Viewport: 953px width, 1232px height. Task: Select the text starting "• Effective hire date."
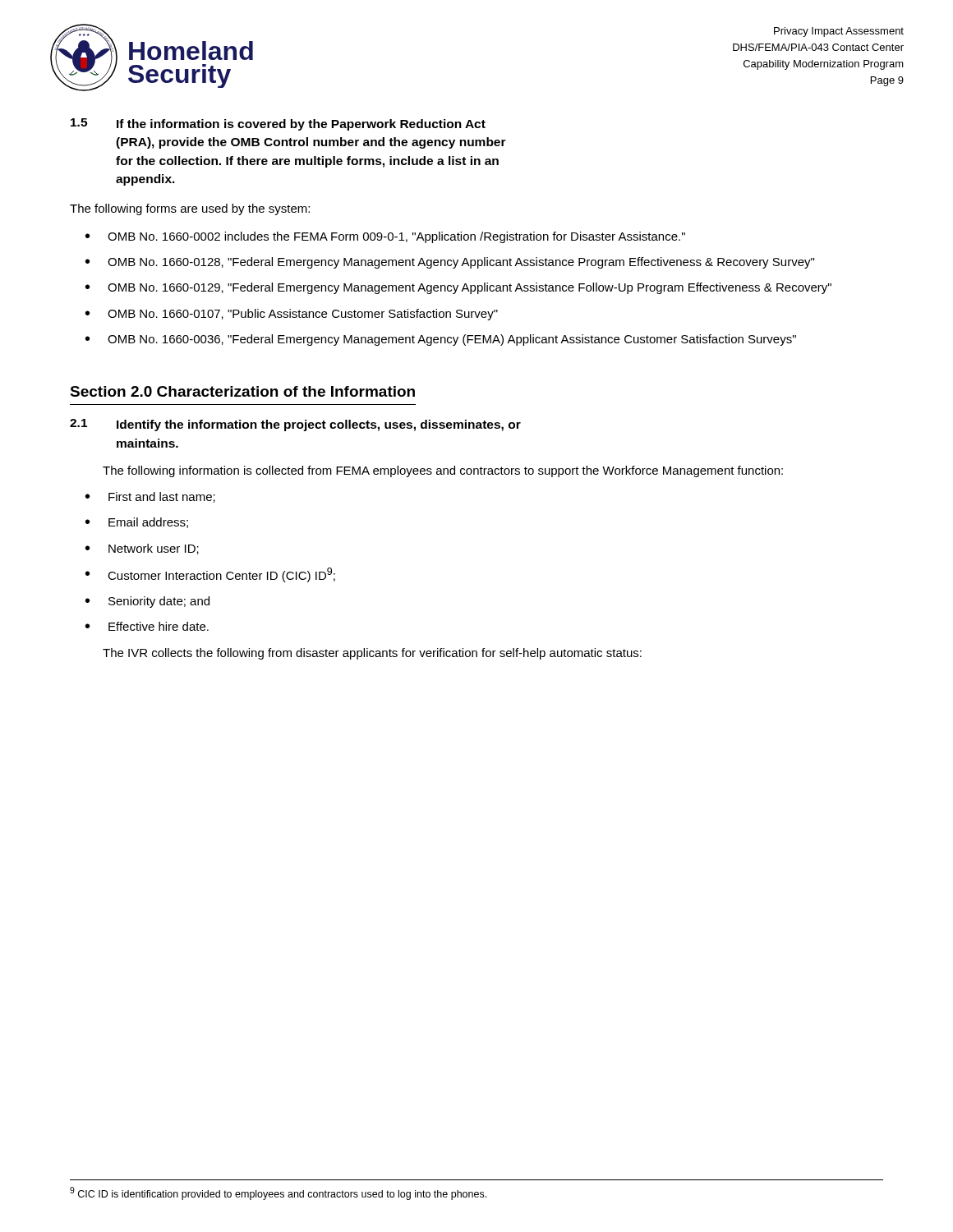[x=147, y=626]
